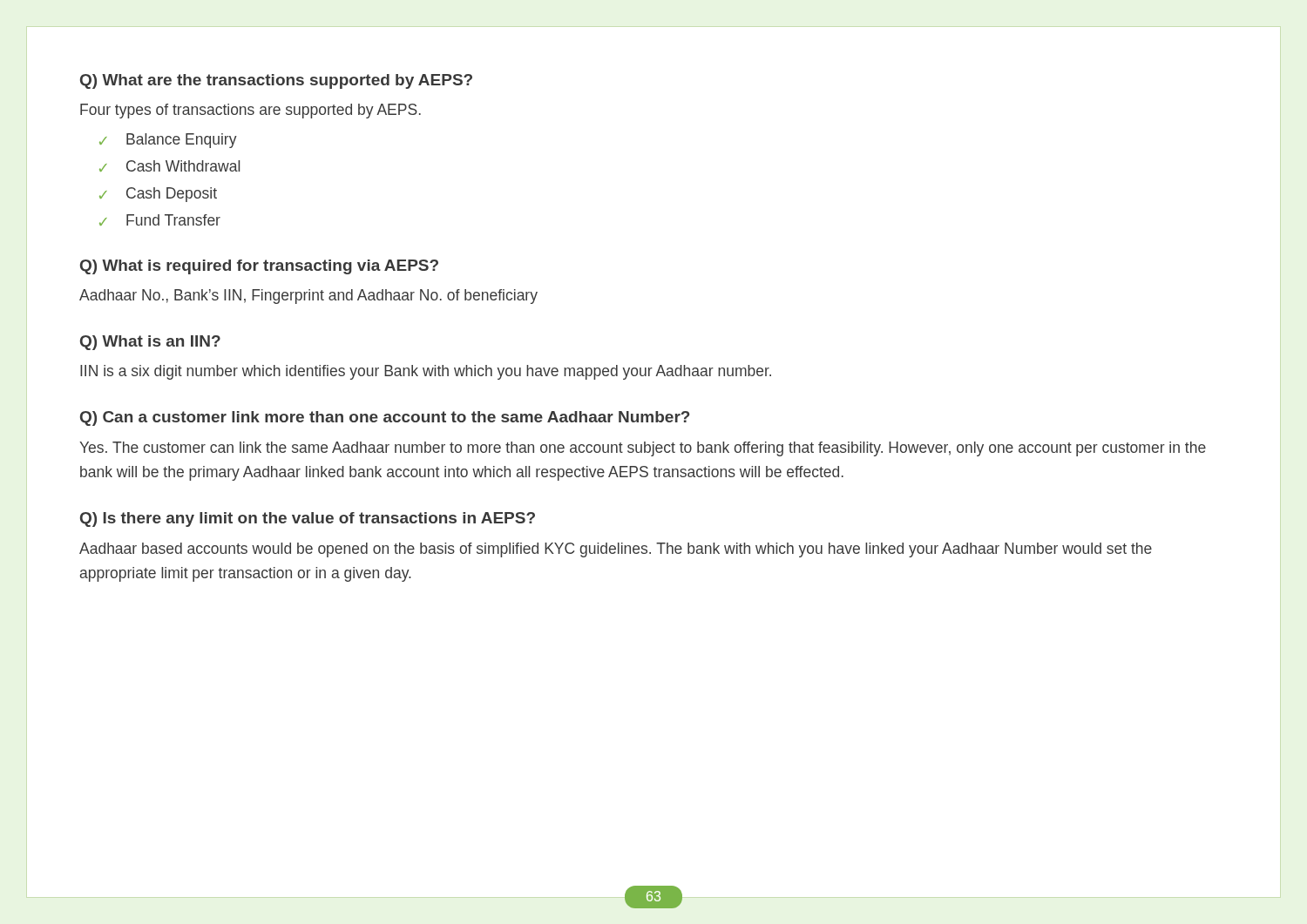Click the passage that begins "IIN is a six"
This screenshot has width=1307, height=924.
tap(426, 371)
